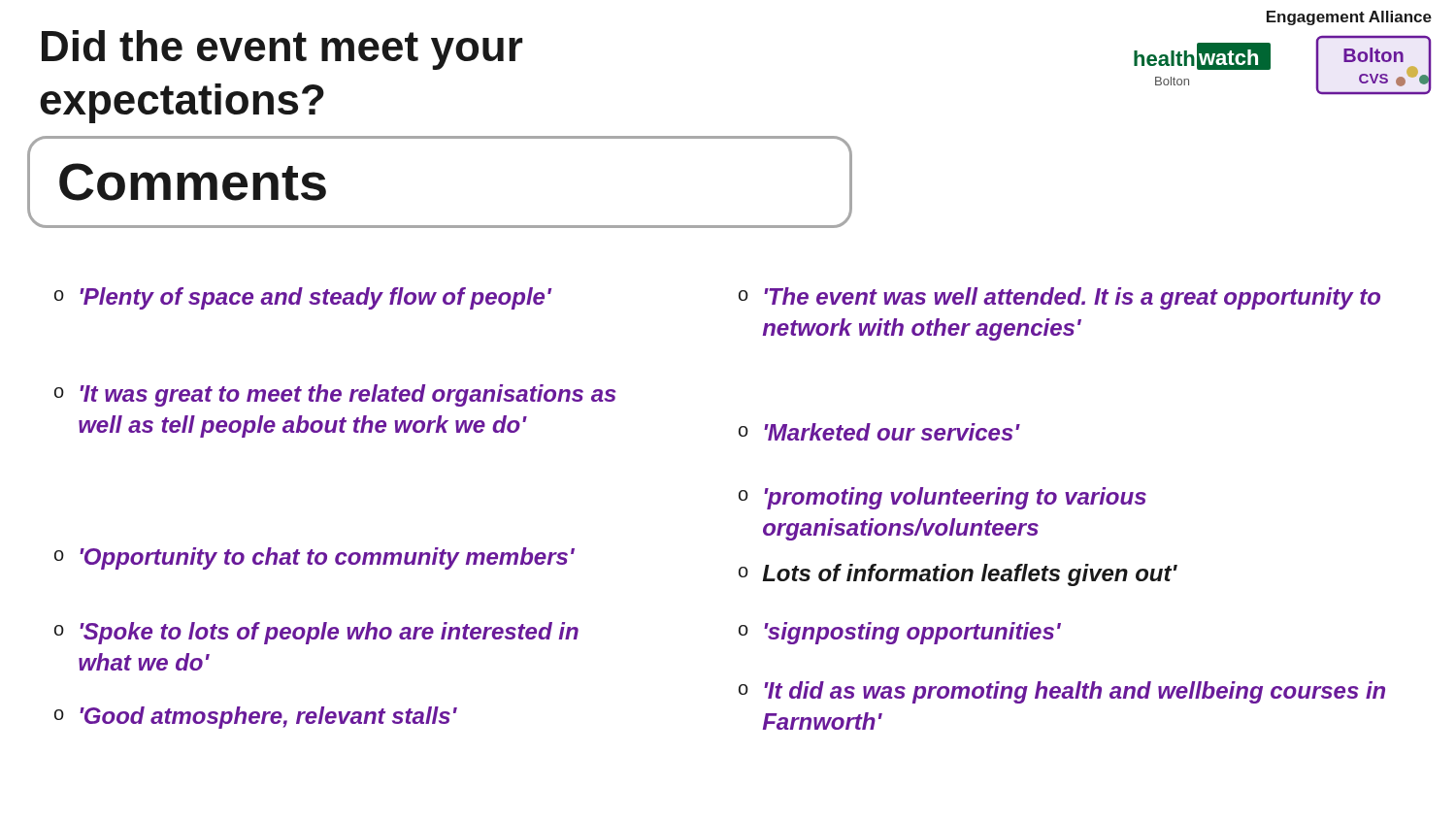Viewport: 1456px width, 819px height.
Task: Click on the list item containing "o 'It did as was promoting"
Action: coord(1077,707)
